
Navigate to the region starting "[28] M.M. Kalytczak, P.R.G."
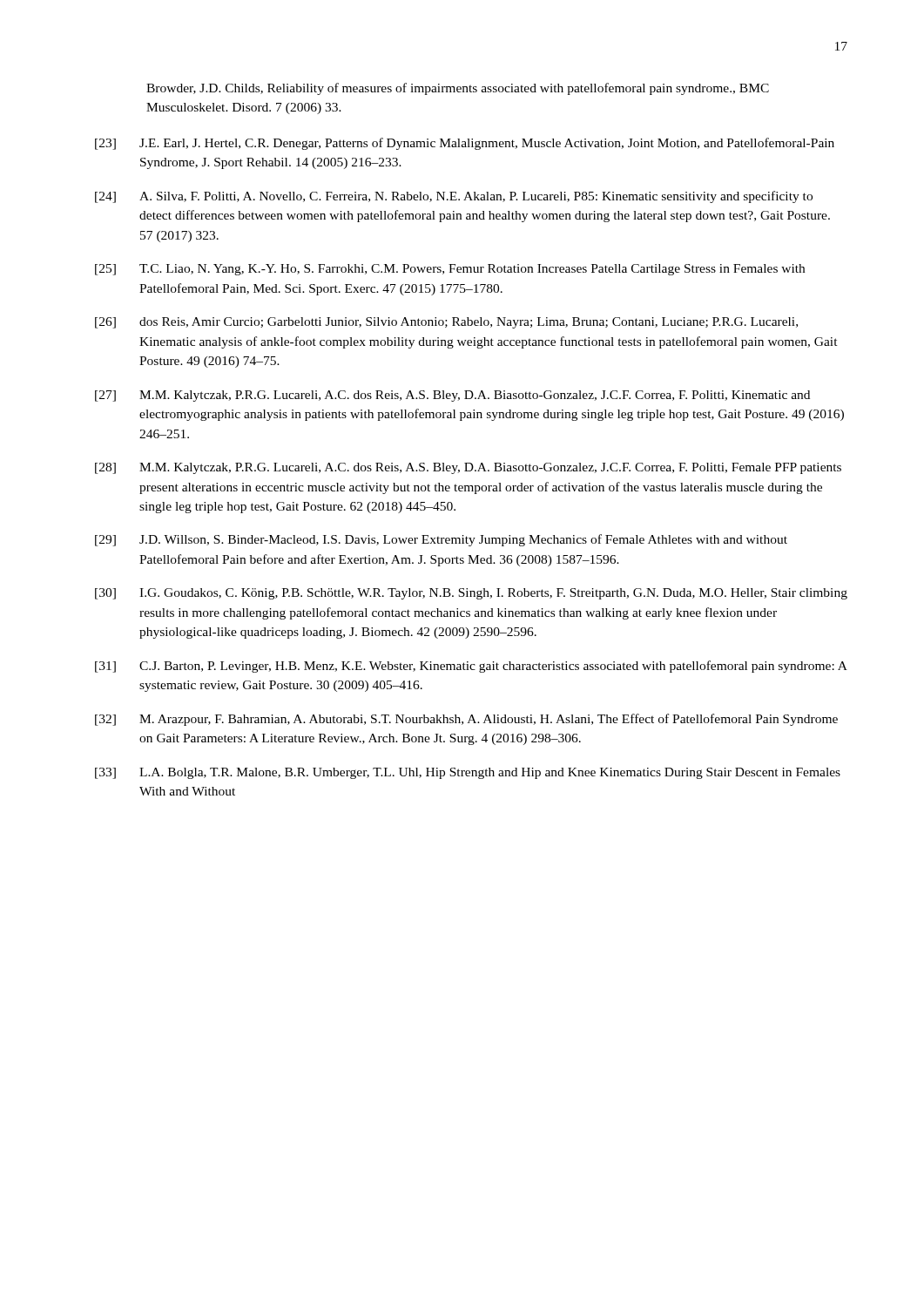[x=471, y=487]
